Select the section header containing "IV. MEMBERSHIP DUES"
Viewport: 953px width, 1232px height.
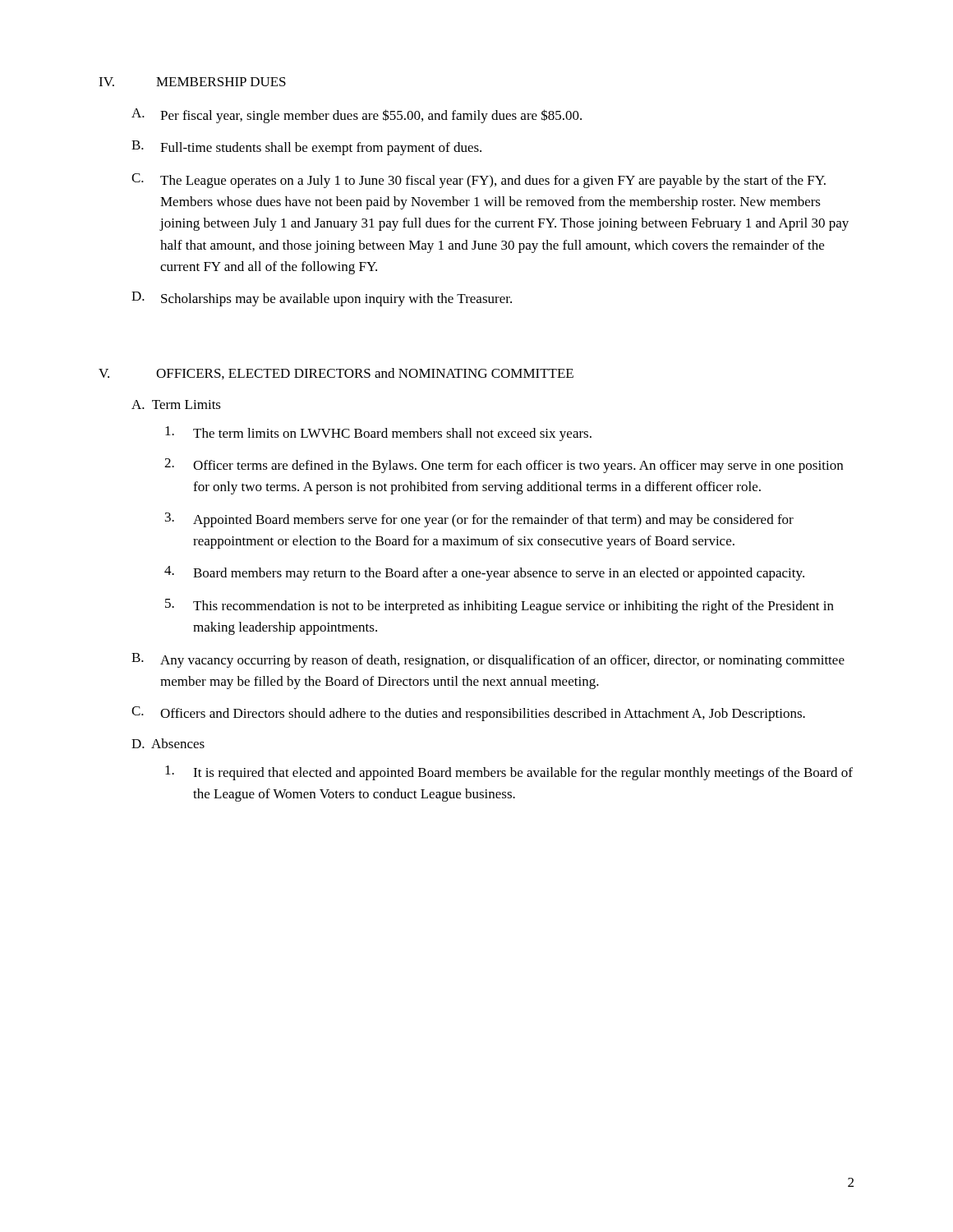[x=192, y=82]
